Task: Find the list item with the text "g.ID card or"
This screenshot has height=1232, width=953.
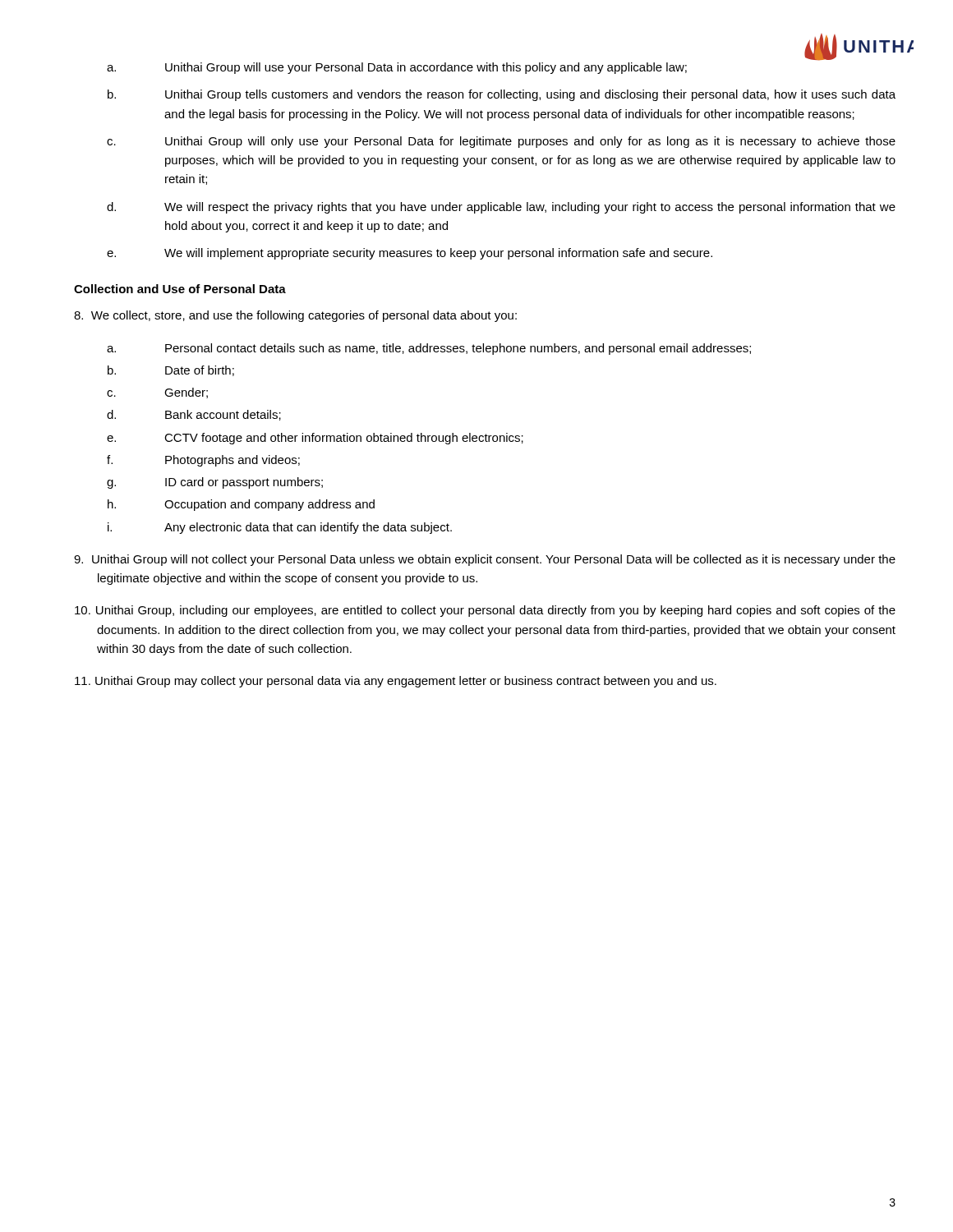Action: pyautogui.click(x=215, y=482)
